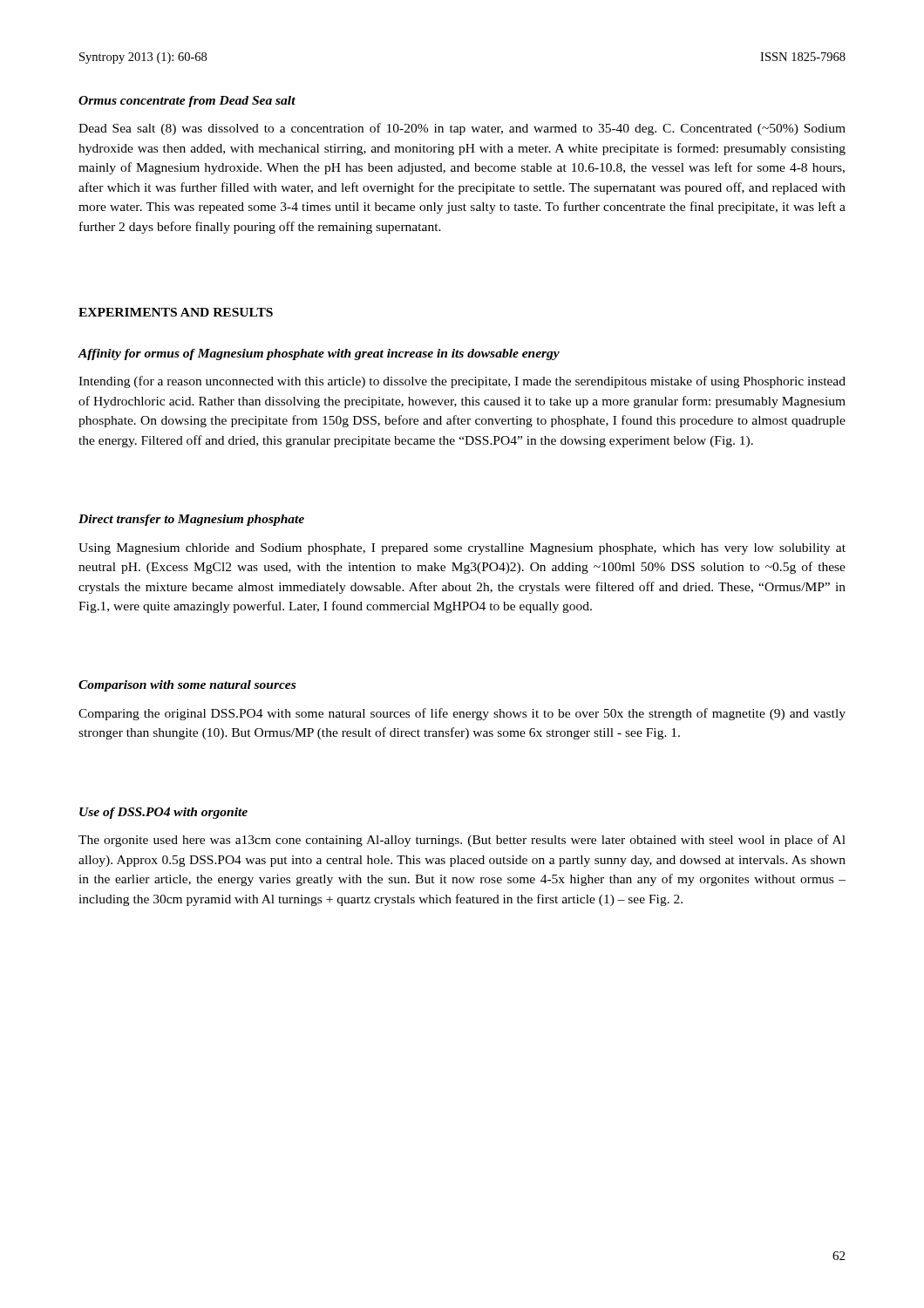The width and height of the screenshot is (924, 1308).
Task: Find the block starting "EXPERIMENTS AND RESULTS"
Action: [x=176, y=312]
